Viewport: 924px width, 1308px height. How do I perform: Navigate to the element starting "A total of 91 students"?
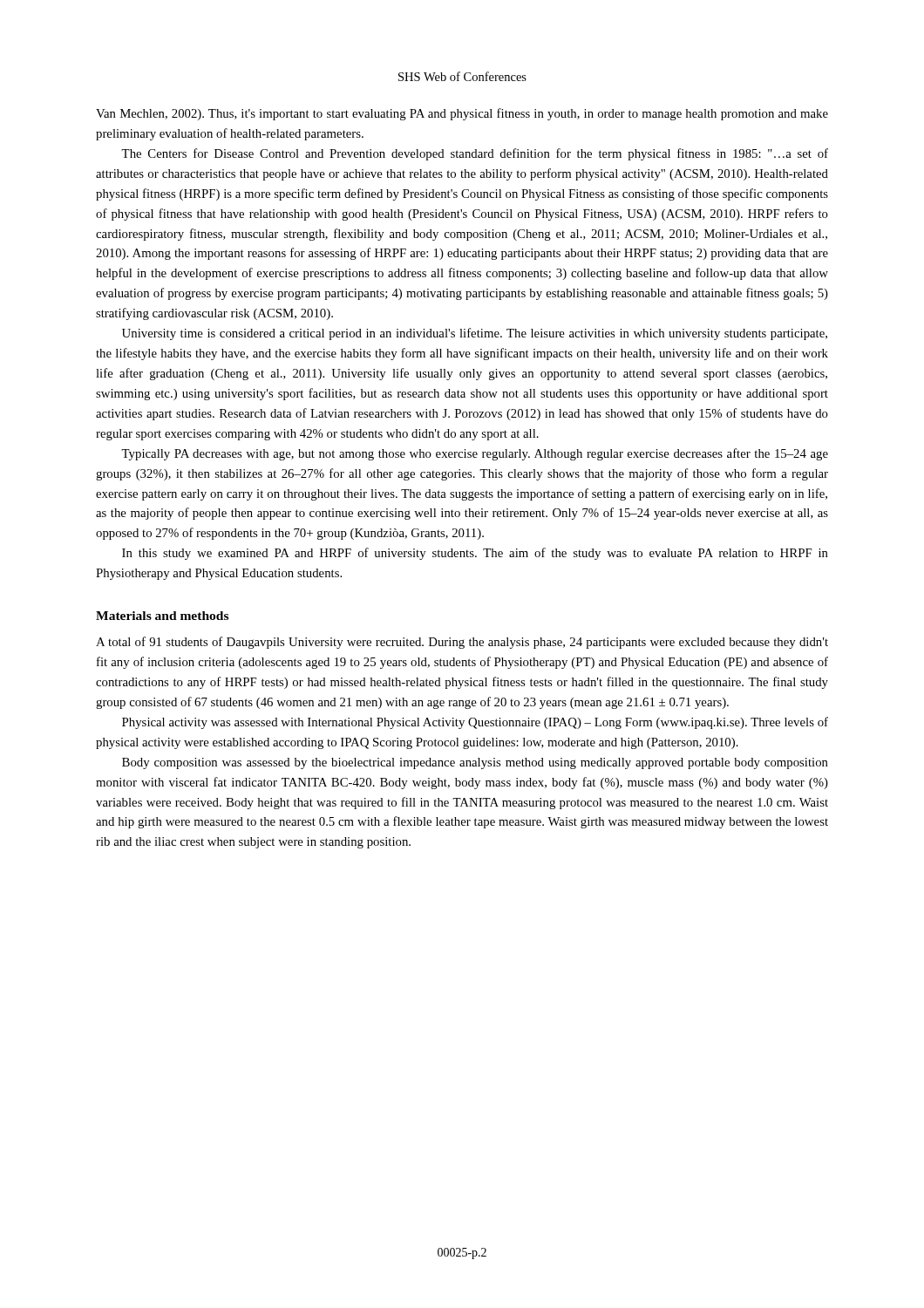(462, 742)
